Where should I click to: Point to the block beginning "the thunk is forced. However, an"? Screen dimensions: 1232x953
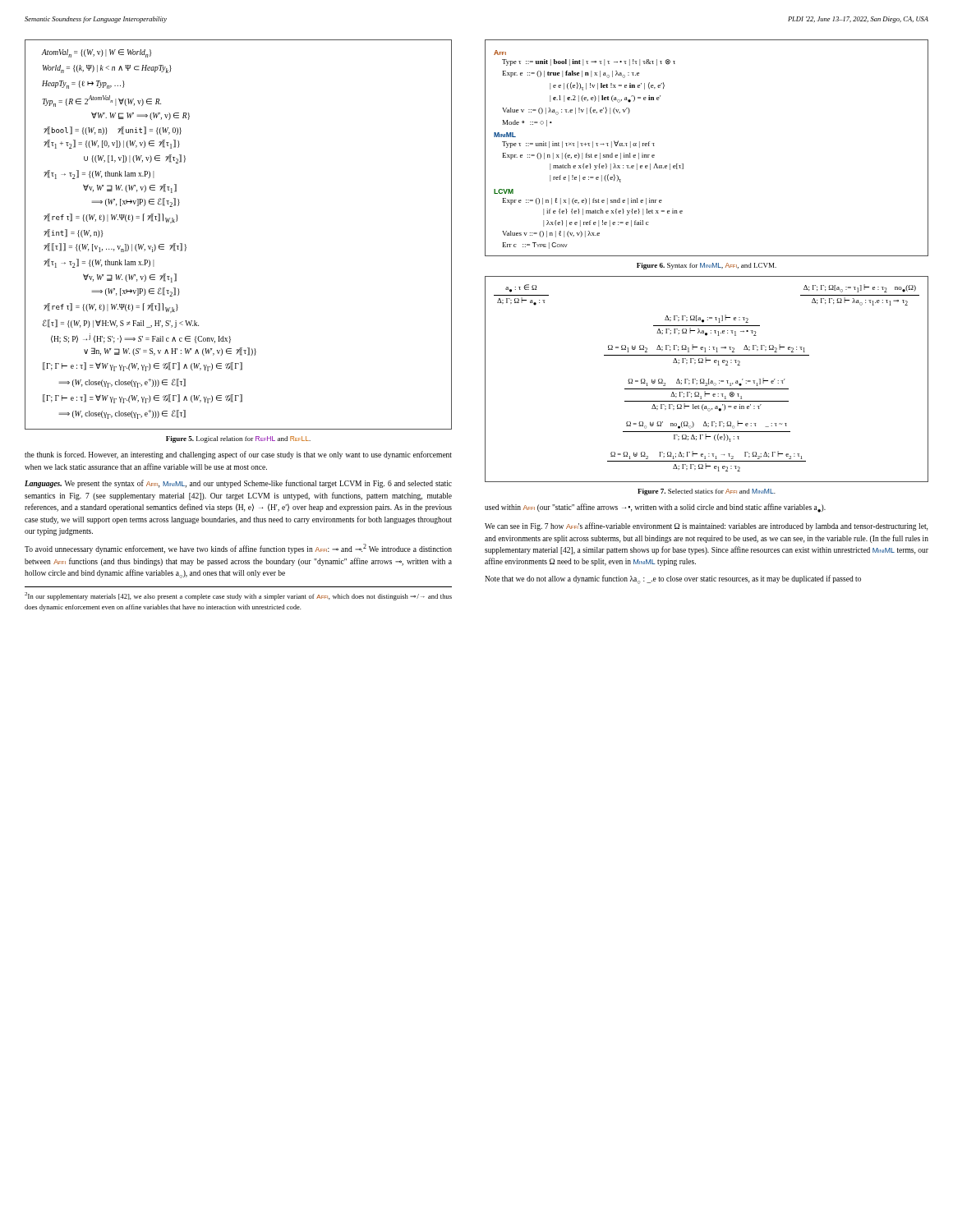click(x=238, y=461)
